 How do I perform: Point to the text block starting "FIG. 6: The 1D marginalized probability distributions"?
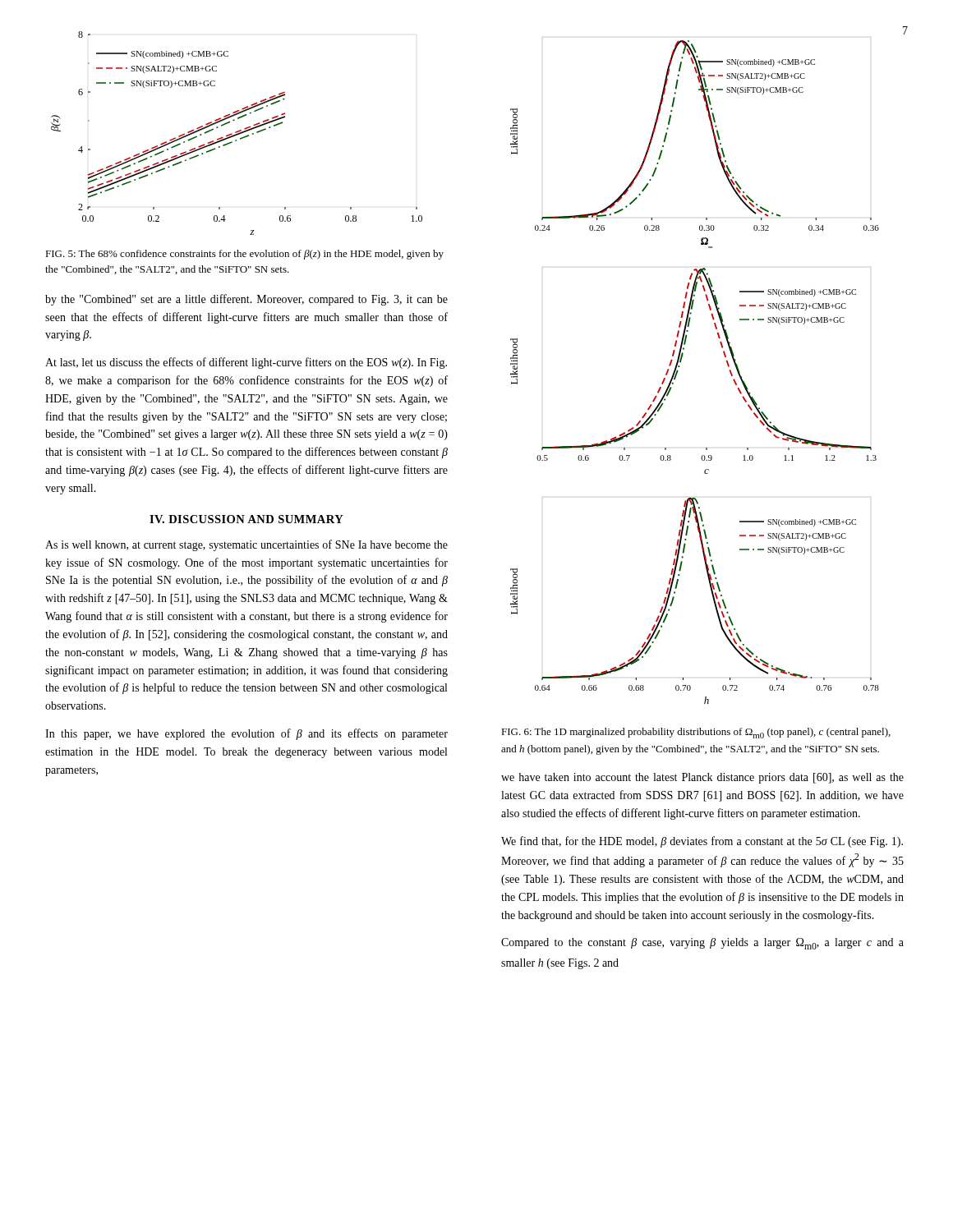tap(696, 740)
